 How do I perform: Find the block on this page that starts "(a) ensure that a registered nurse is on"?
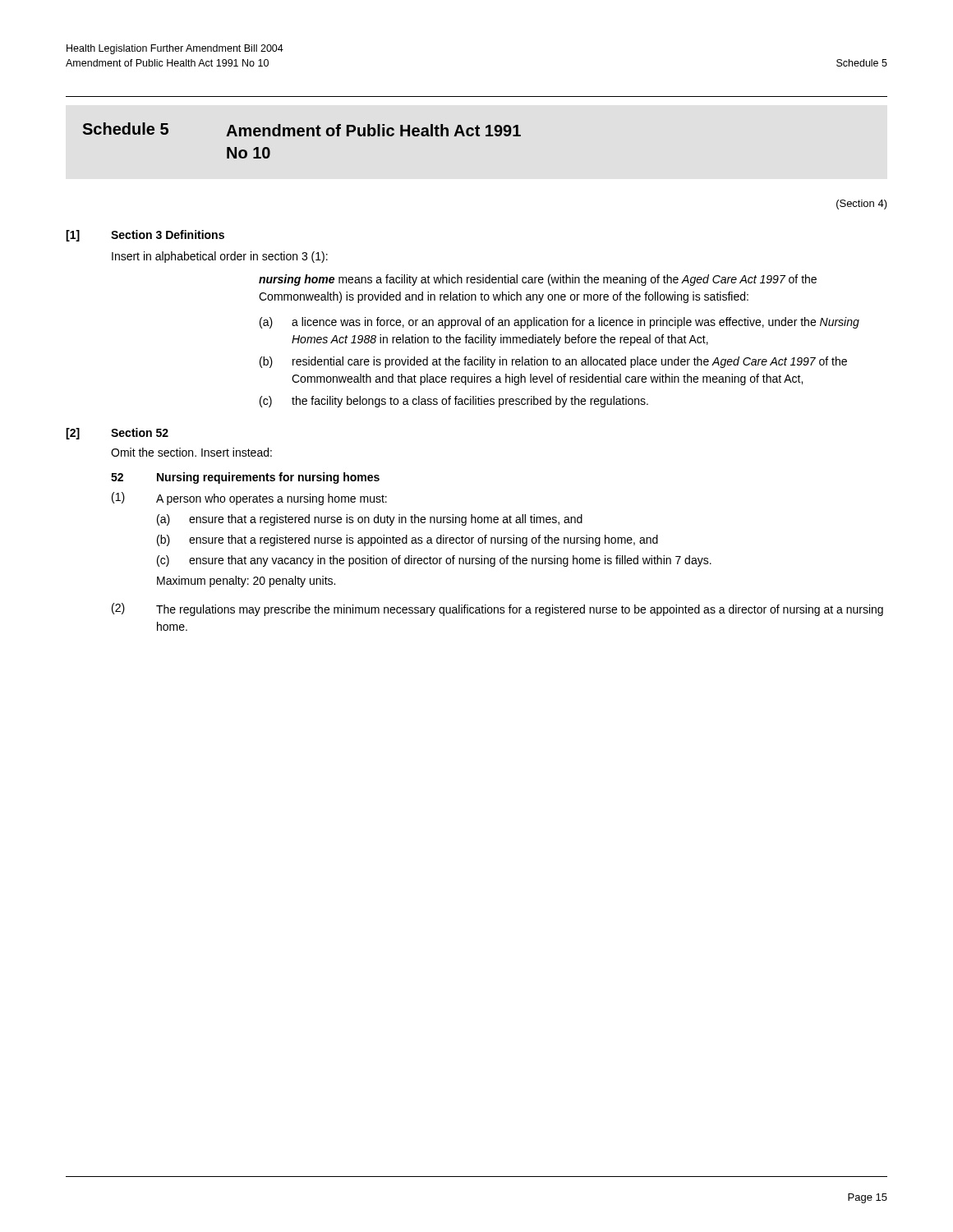(522, 520)
